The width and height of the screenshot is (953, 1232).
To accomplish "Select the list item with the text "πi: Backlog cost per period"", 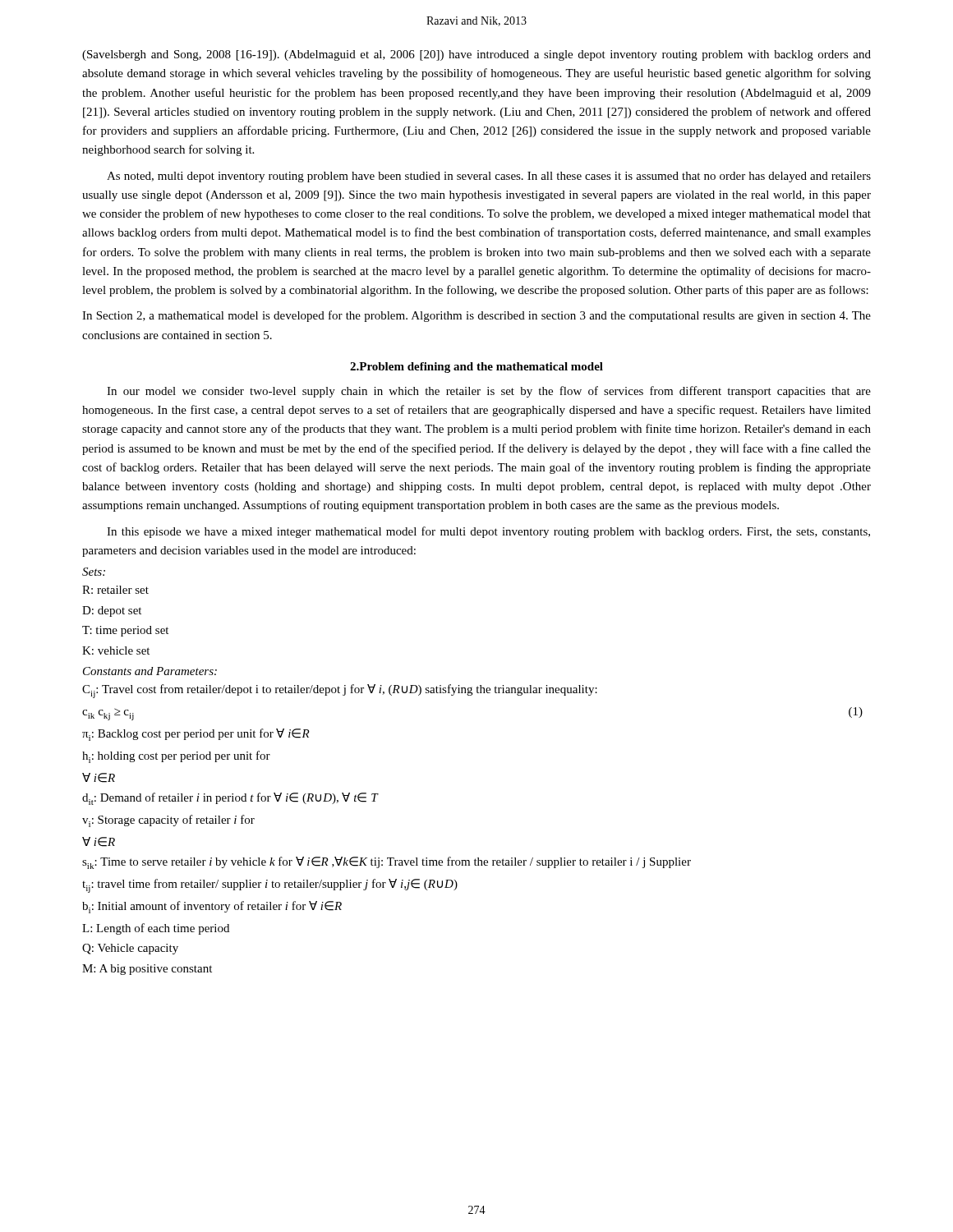I will coord(196,734).
